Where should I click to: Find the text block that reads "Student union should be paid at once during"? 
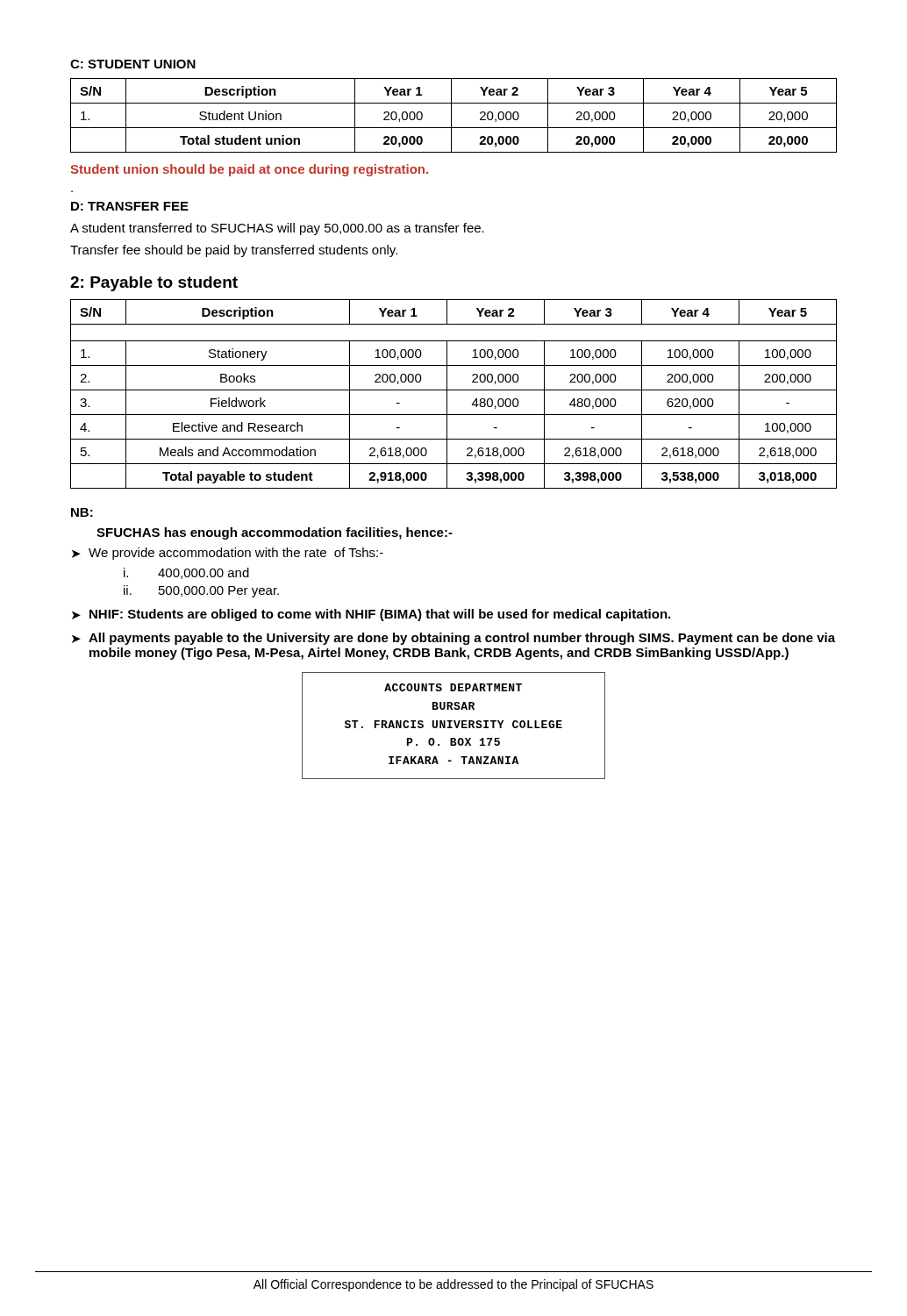pyautogui.click(x=250, y=169)
